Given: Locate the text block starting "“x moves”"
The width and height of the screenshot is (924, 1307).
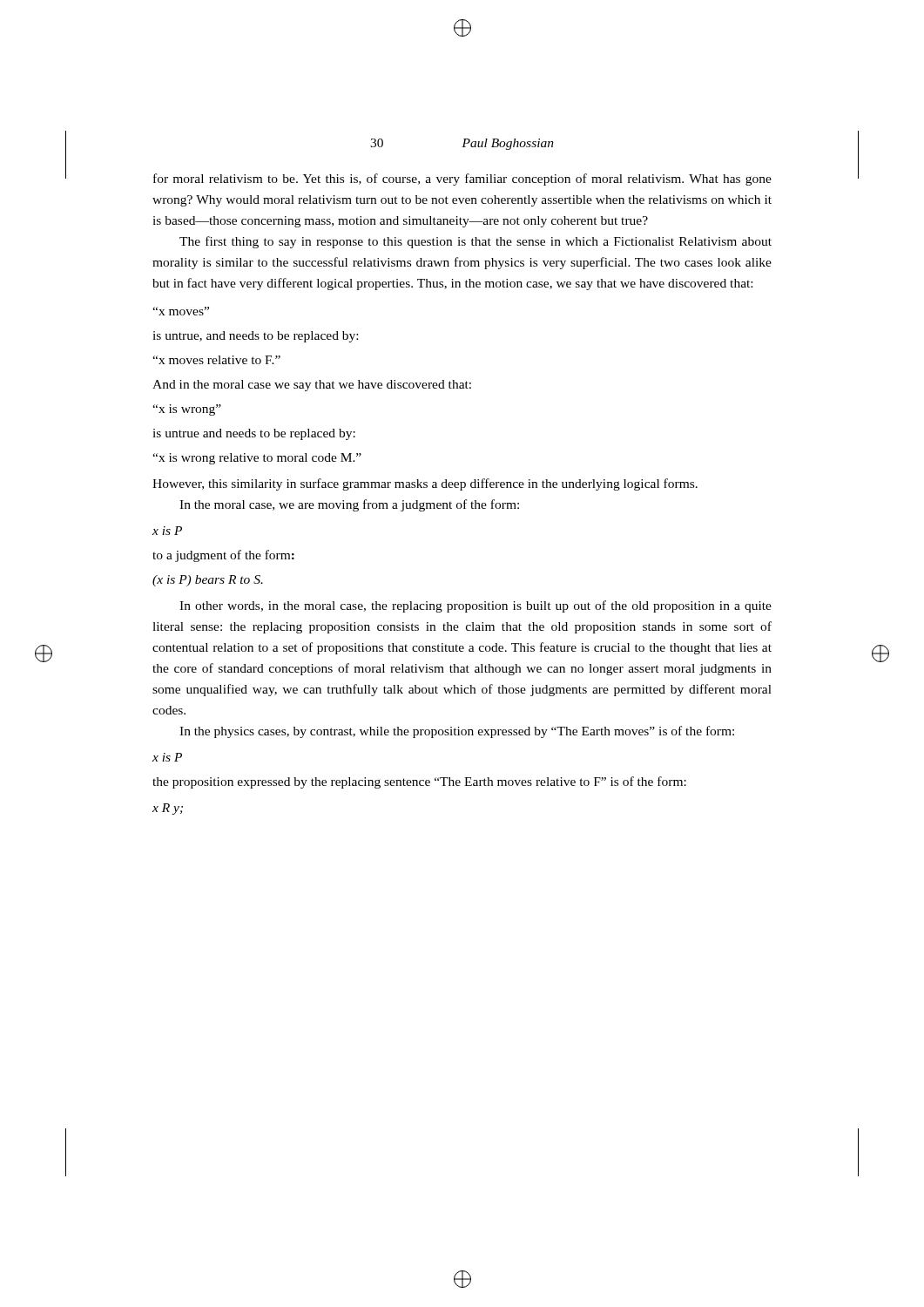Looking at the screenshot, I should 181,311.
